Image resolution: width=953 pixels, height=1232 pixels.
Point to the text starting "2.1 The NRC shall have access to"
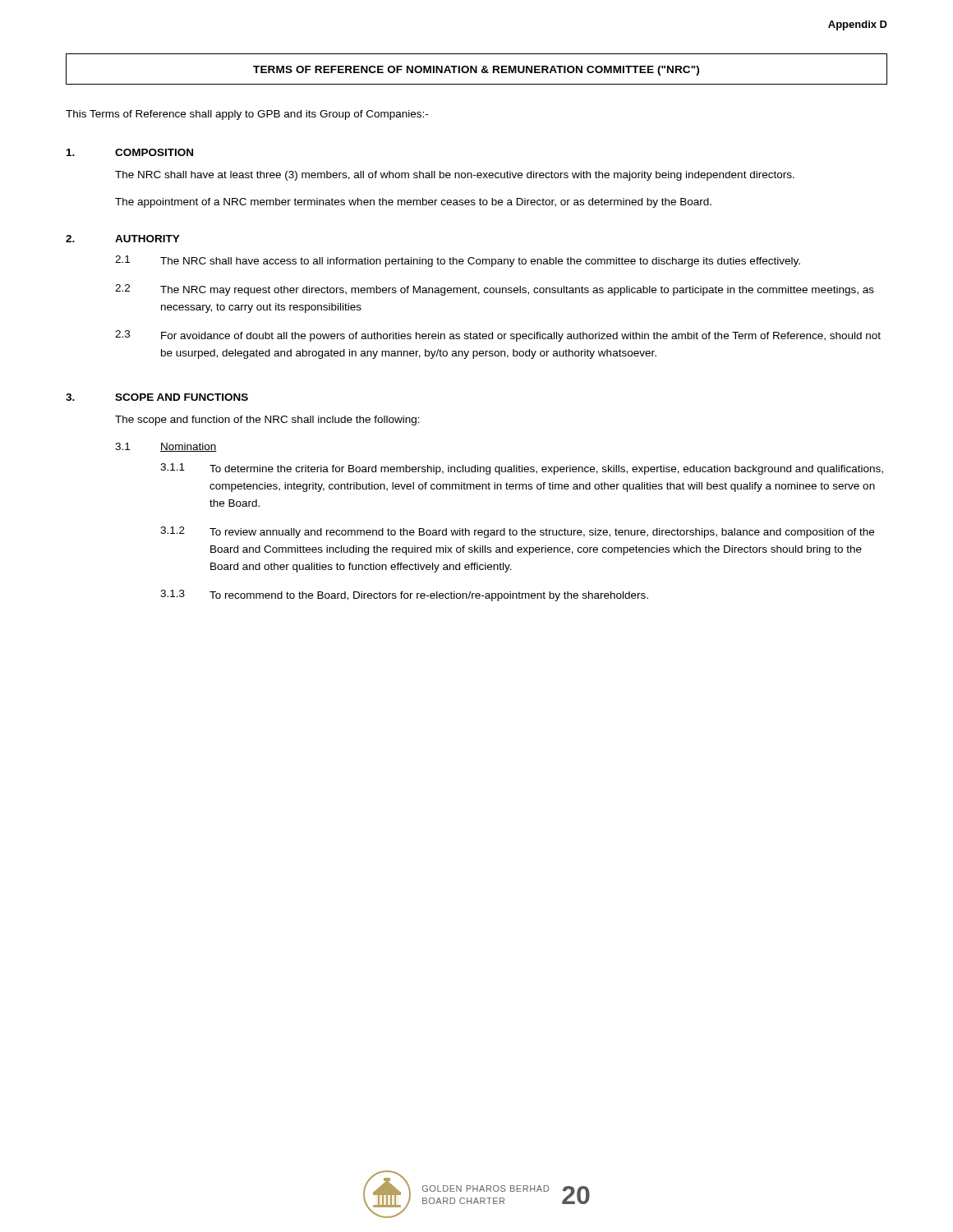(x=458, y=261)
